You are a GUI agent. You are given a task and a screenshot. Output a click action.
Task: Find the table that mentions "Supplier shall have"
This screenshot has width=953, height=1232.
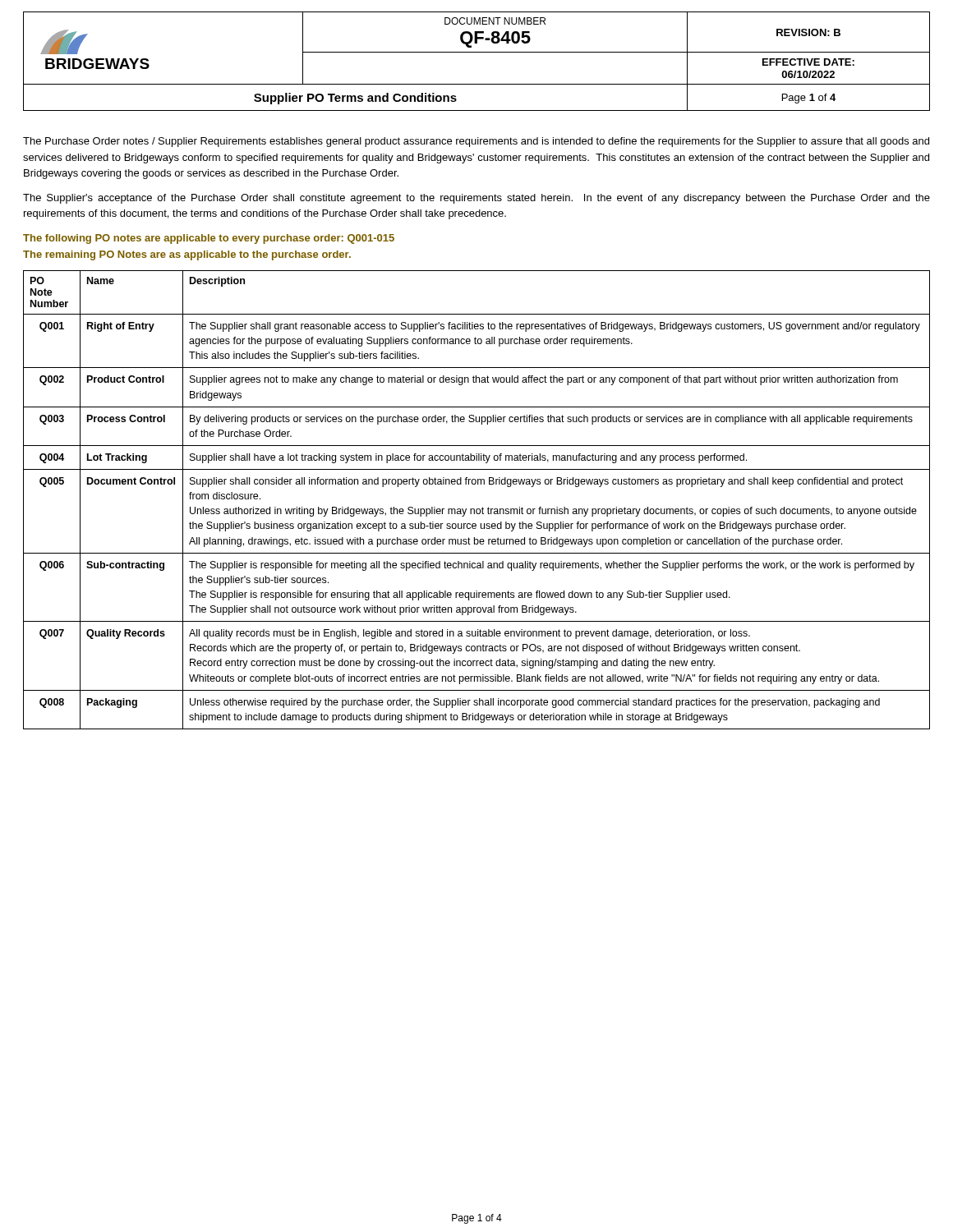tap(476, 500)
